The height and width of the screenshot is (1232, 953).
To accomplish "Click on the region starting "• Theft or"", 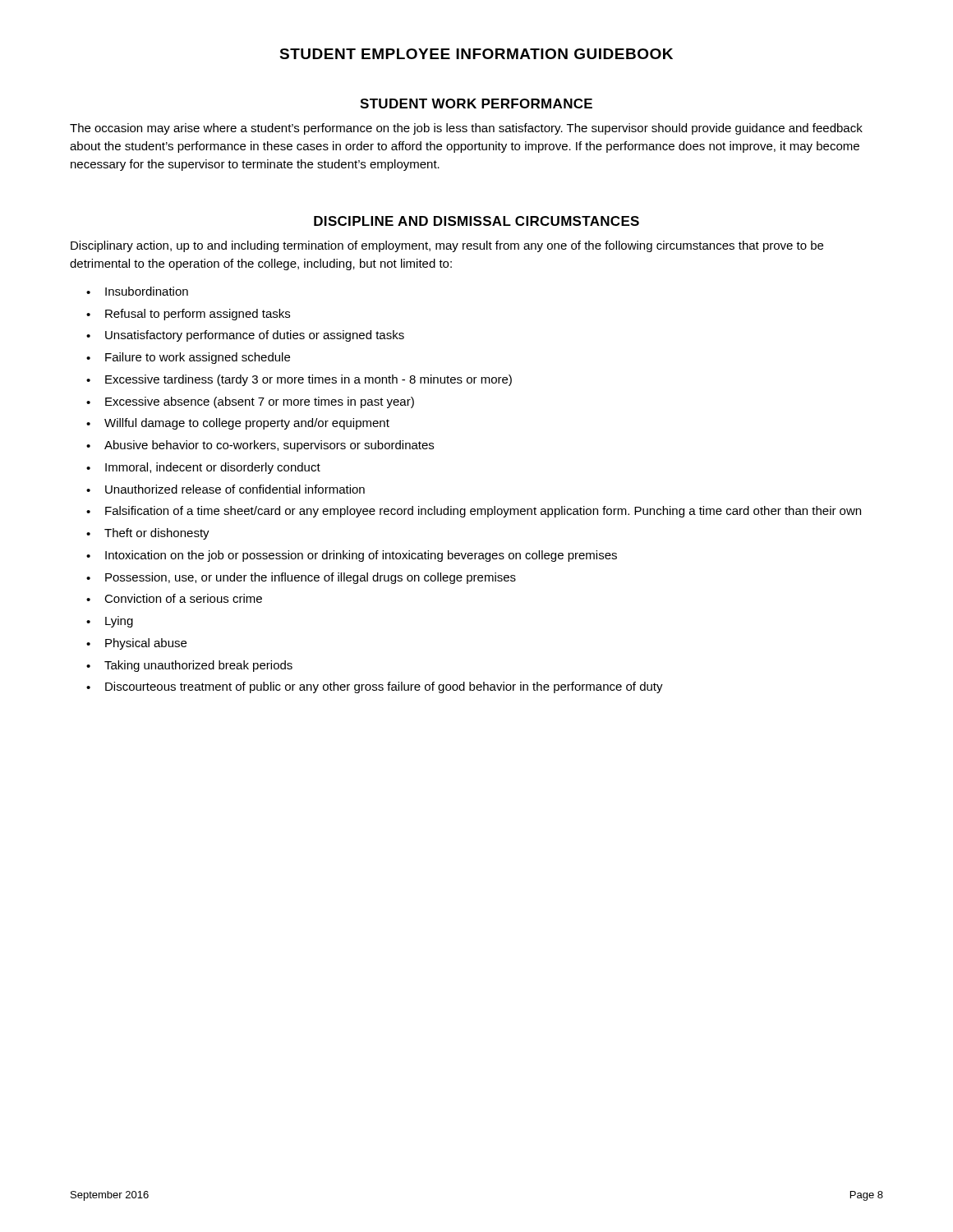I will pos(148,534).
